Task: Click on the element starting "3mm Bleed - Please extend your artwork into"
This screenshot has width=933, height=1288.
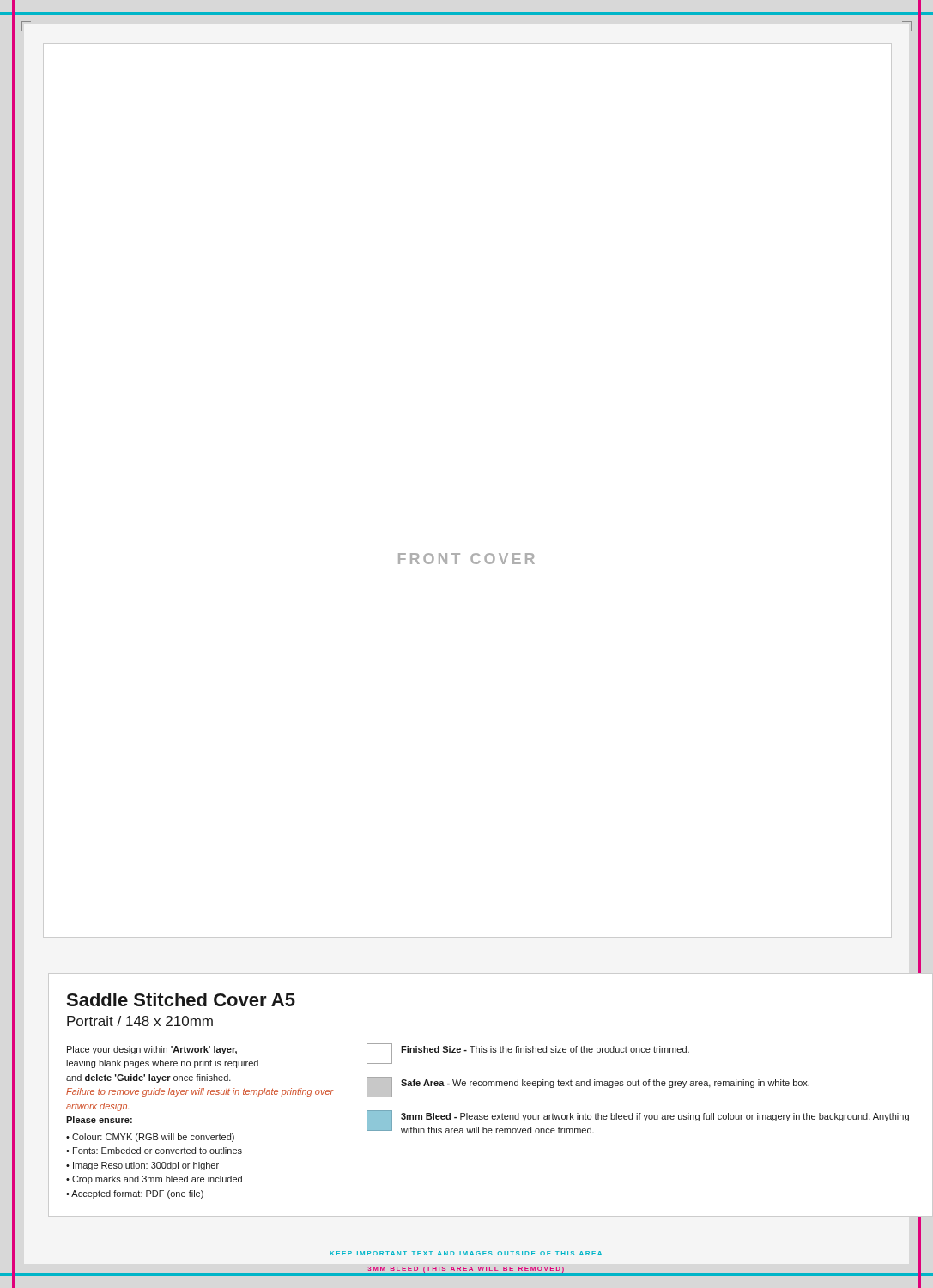Action: coord(655,1123)
